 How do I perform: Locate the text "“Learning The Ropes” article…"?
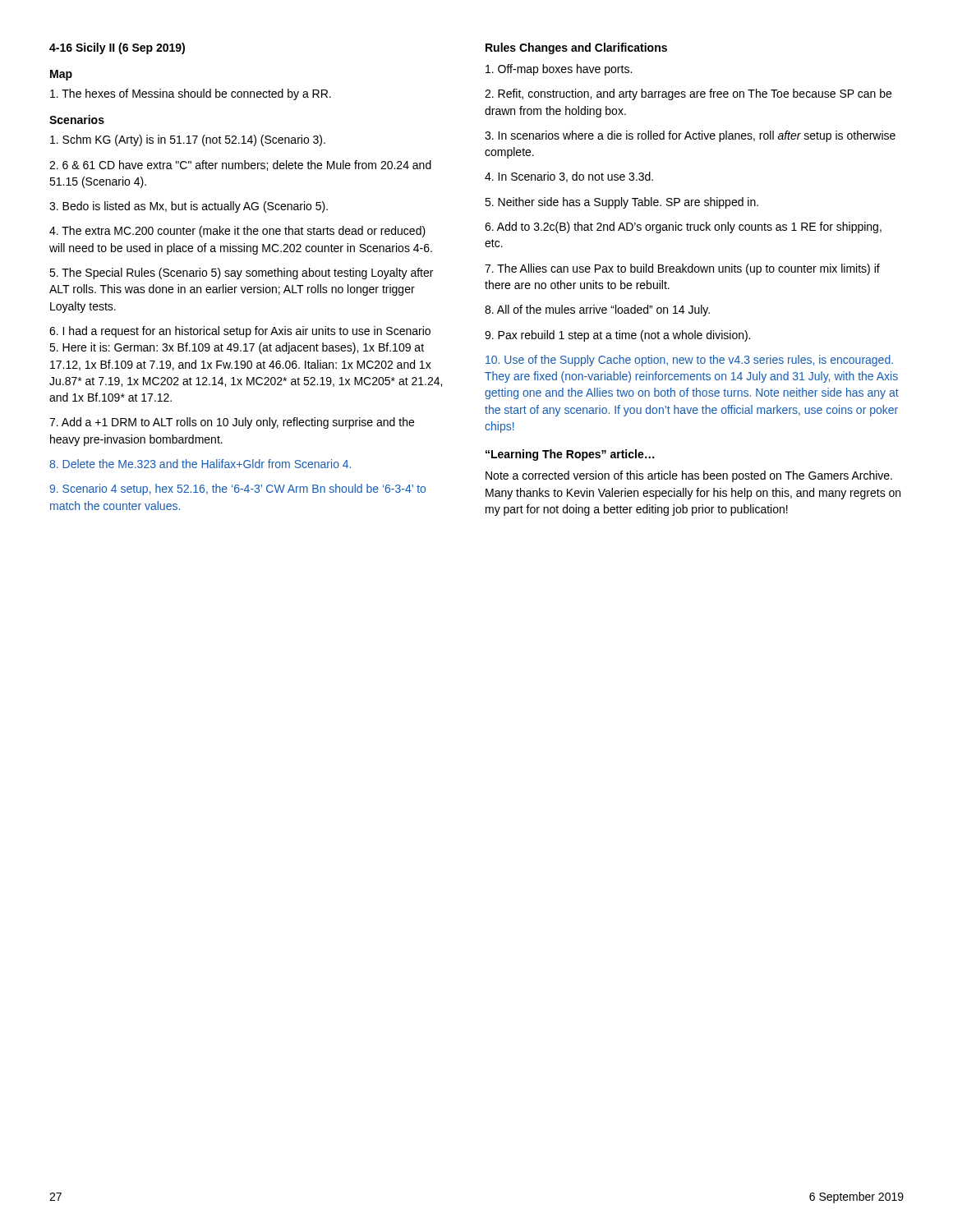[x=570, y=454]
